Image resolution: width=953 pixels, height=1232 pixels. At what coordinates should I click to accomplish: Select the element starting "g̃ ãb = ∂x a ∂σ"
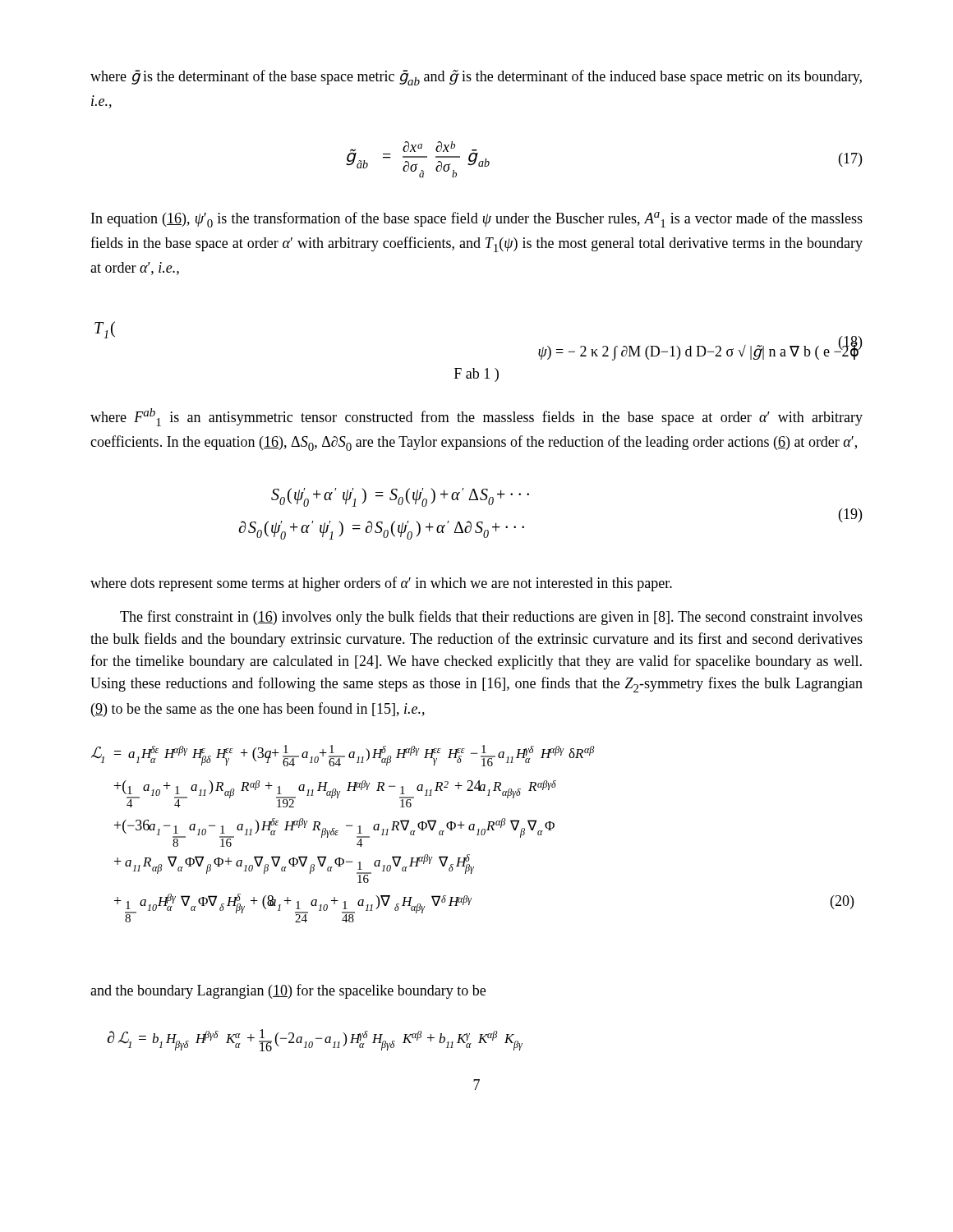(476, 159)
